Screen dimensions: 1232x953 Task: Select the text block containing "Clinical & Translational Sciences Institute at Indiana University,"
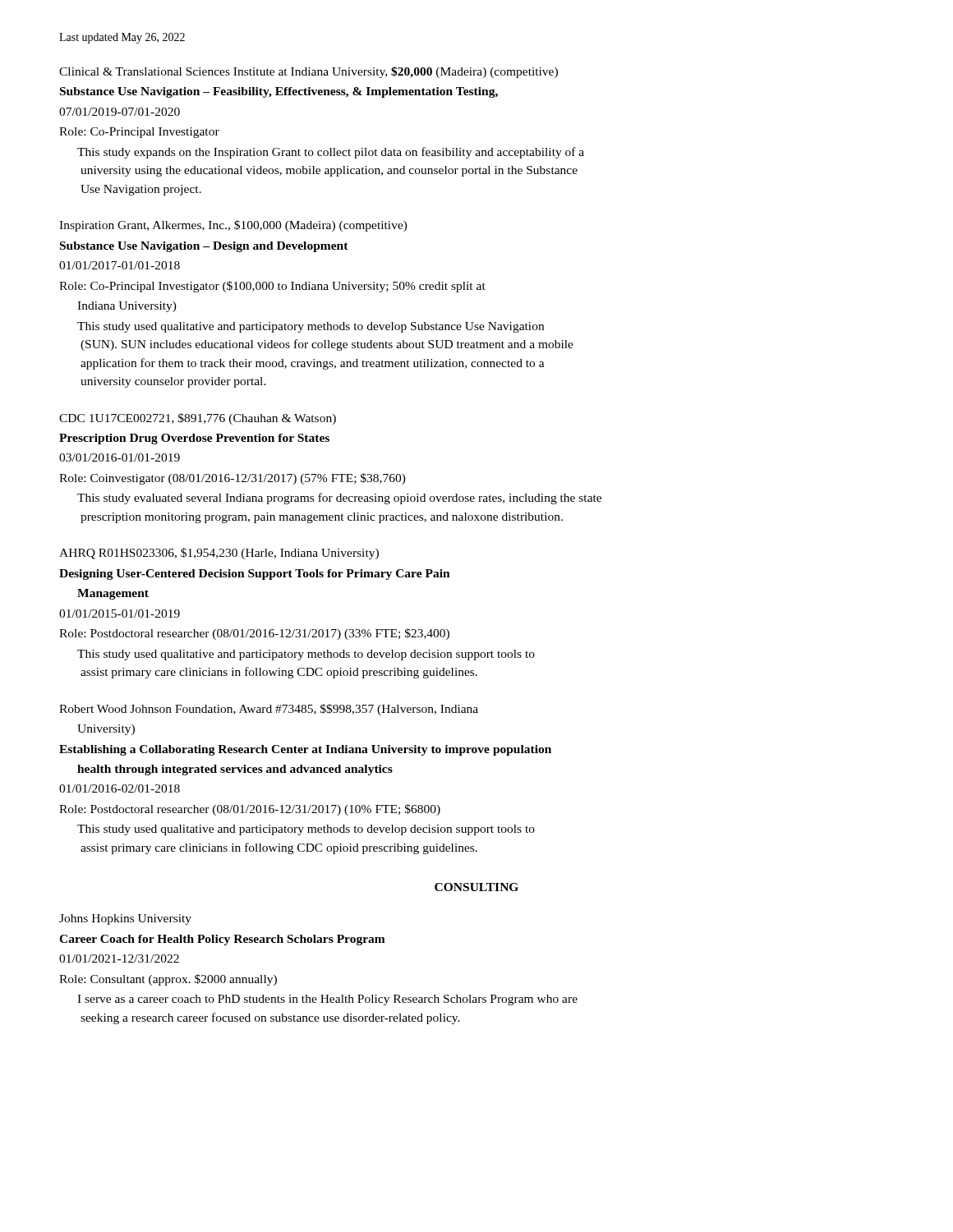point(308,72)
